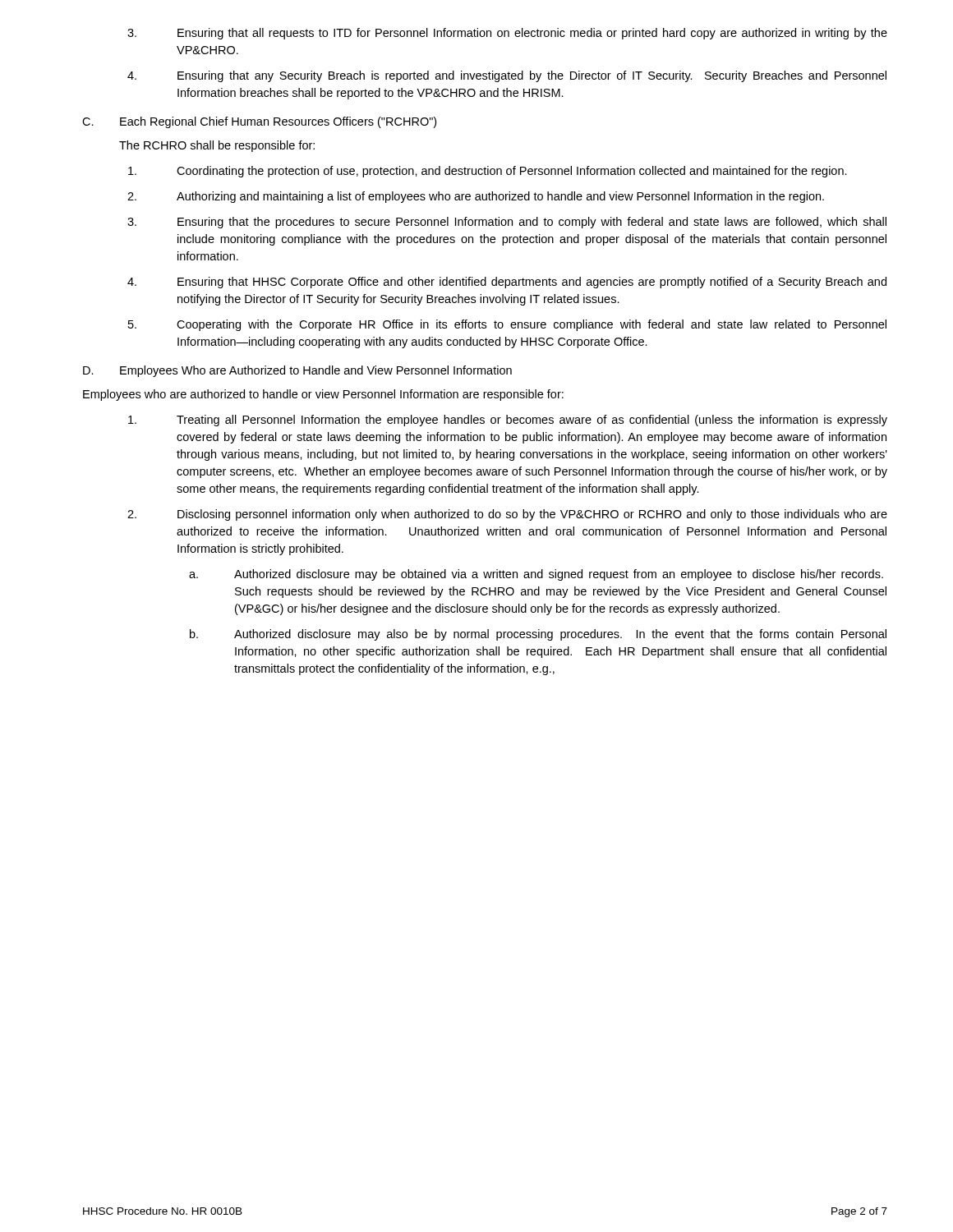Locate the block of text that opens with "5. Cooperating with the"
Screen dimensions: 1232x953
point(503,334)
